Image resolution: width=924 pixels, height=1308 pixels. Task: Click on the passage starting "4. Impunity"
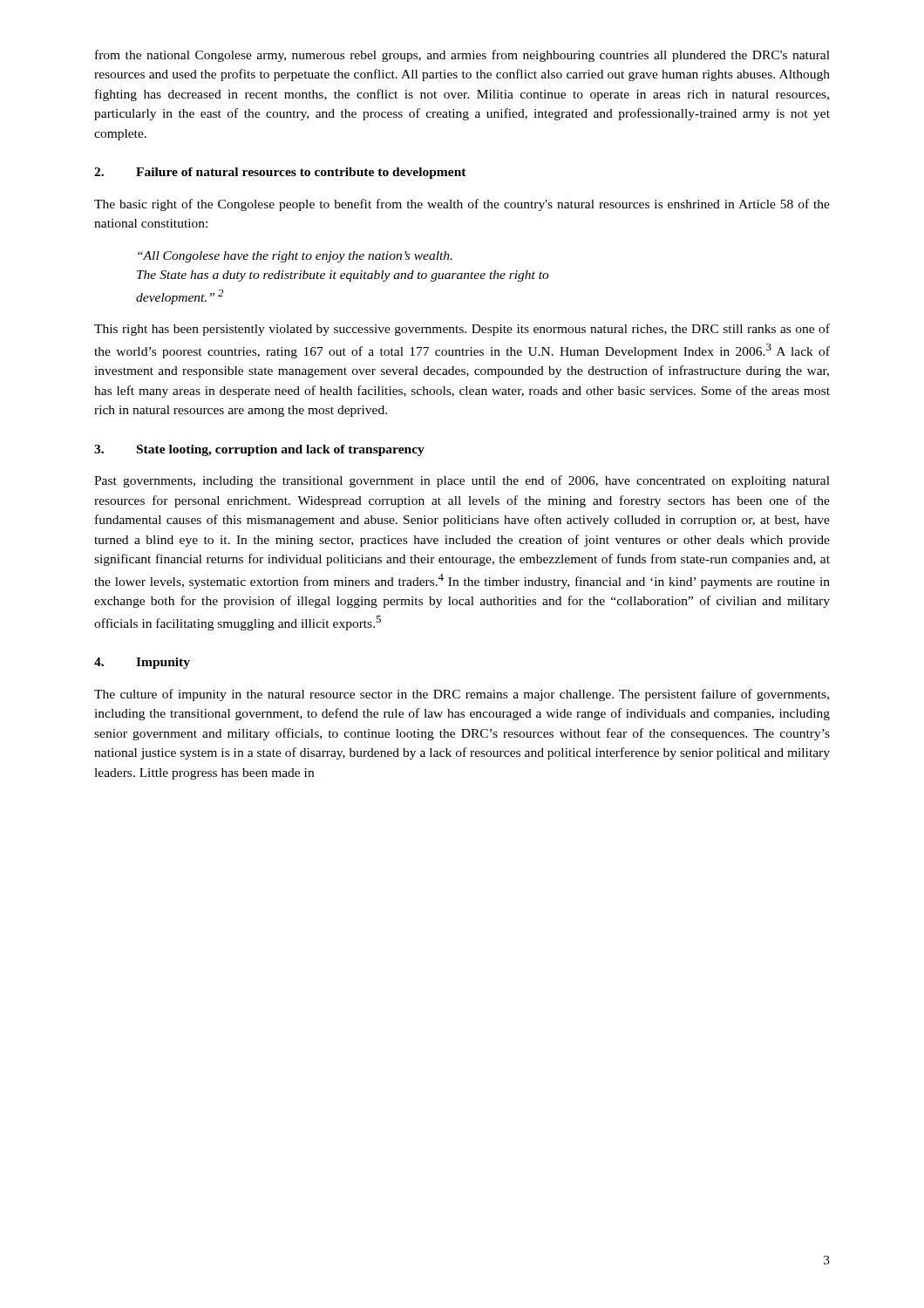[x=142, y=662]
